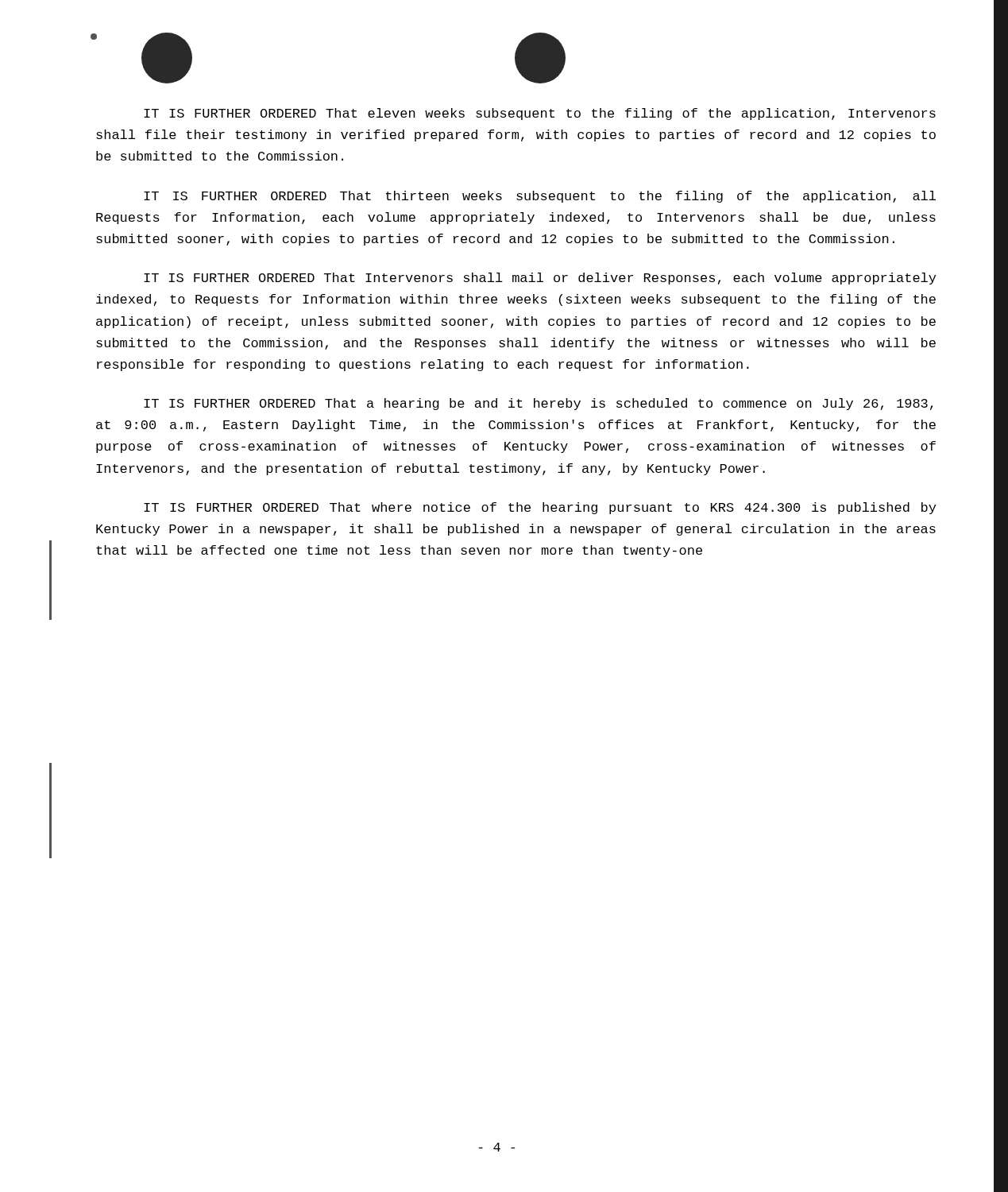
Task: Select the text block with the text "IT IS FURTHER ORDERED That eleven"
Action: 516,136
